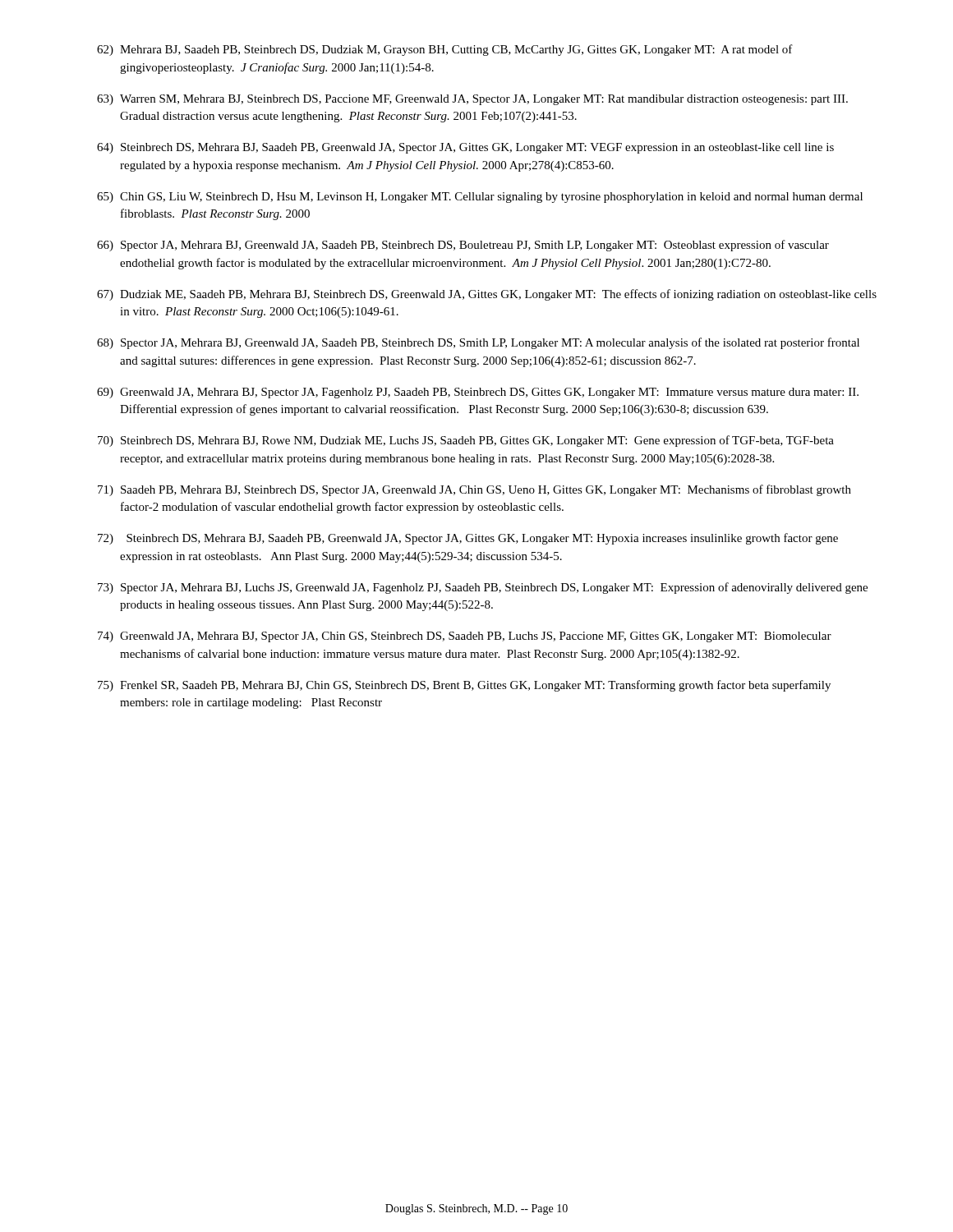Viewport: 953px width, 1232px height.
Task: Point to the text starting "64) Steinbrech DS, Mehrara BJ, Saadeh PB, Greenwald"
Action: pos(476,157)
